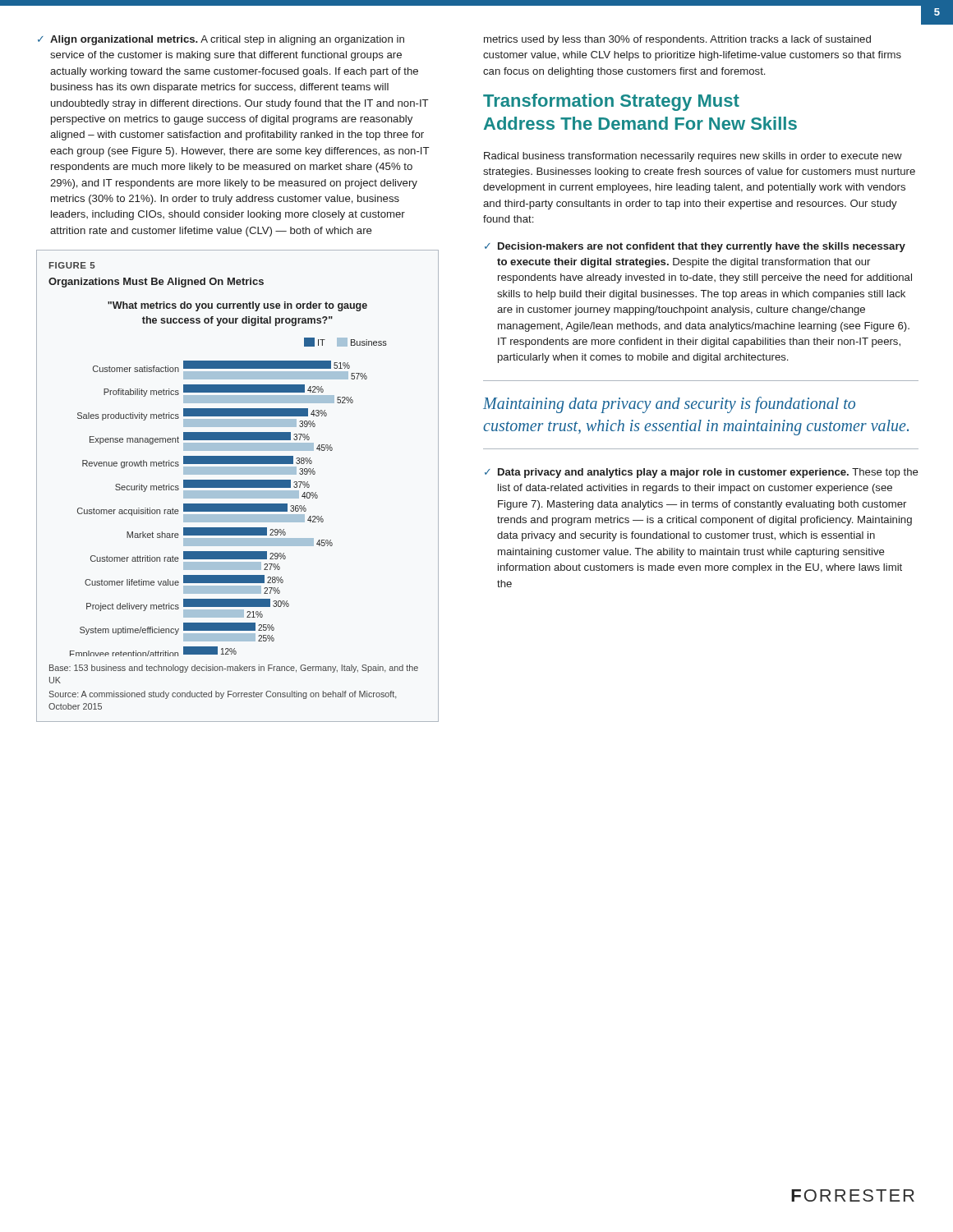Find the caption containing "FIGURE 5 Organizations Must"
Viewport: 953px width, 1232px height.
tap(237, 274)
